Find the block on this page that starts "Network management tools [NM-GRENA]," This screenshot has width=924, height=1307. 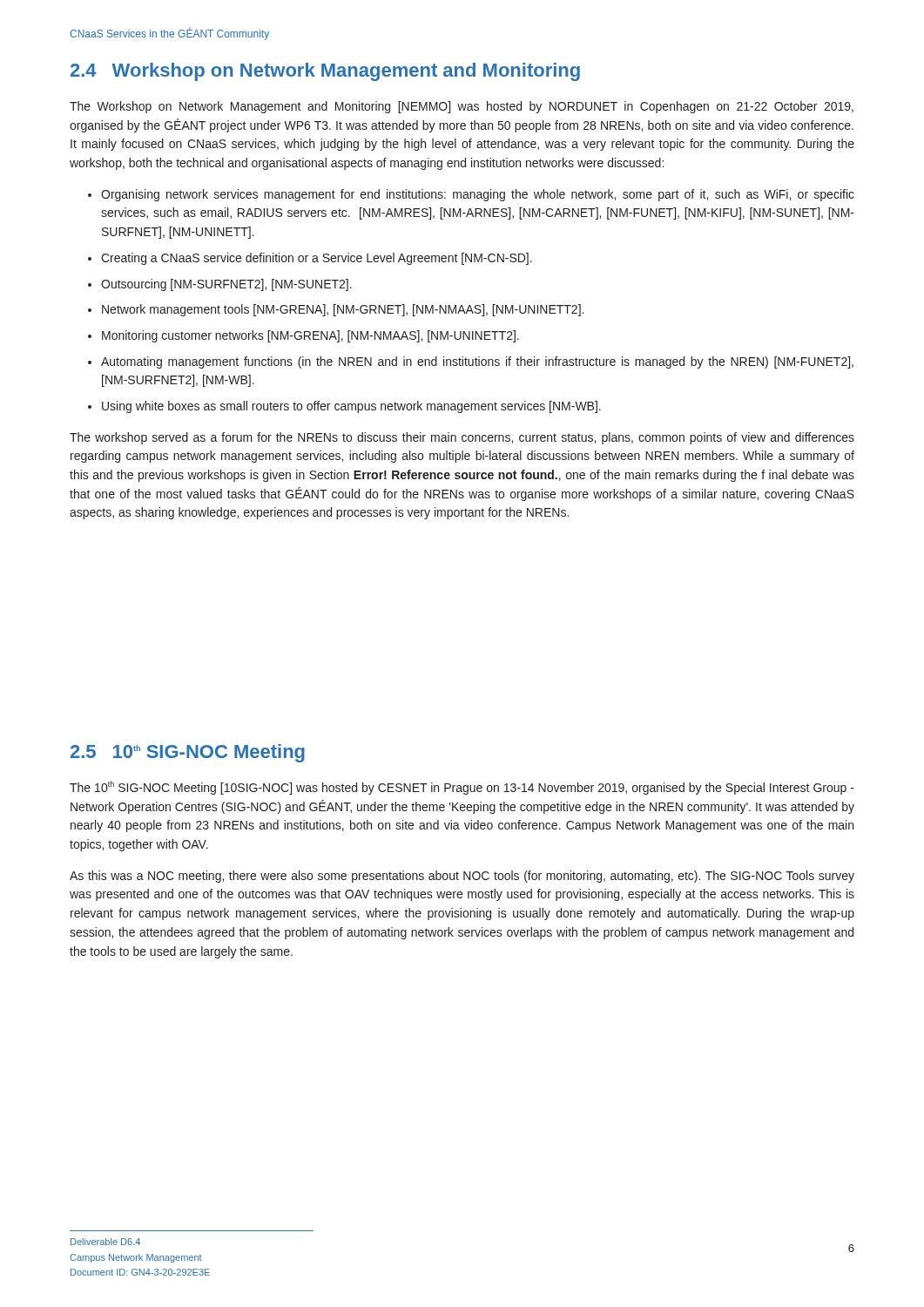[x=343, y=309]
